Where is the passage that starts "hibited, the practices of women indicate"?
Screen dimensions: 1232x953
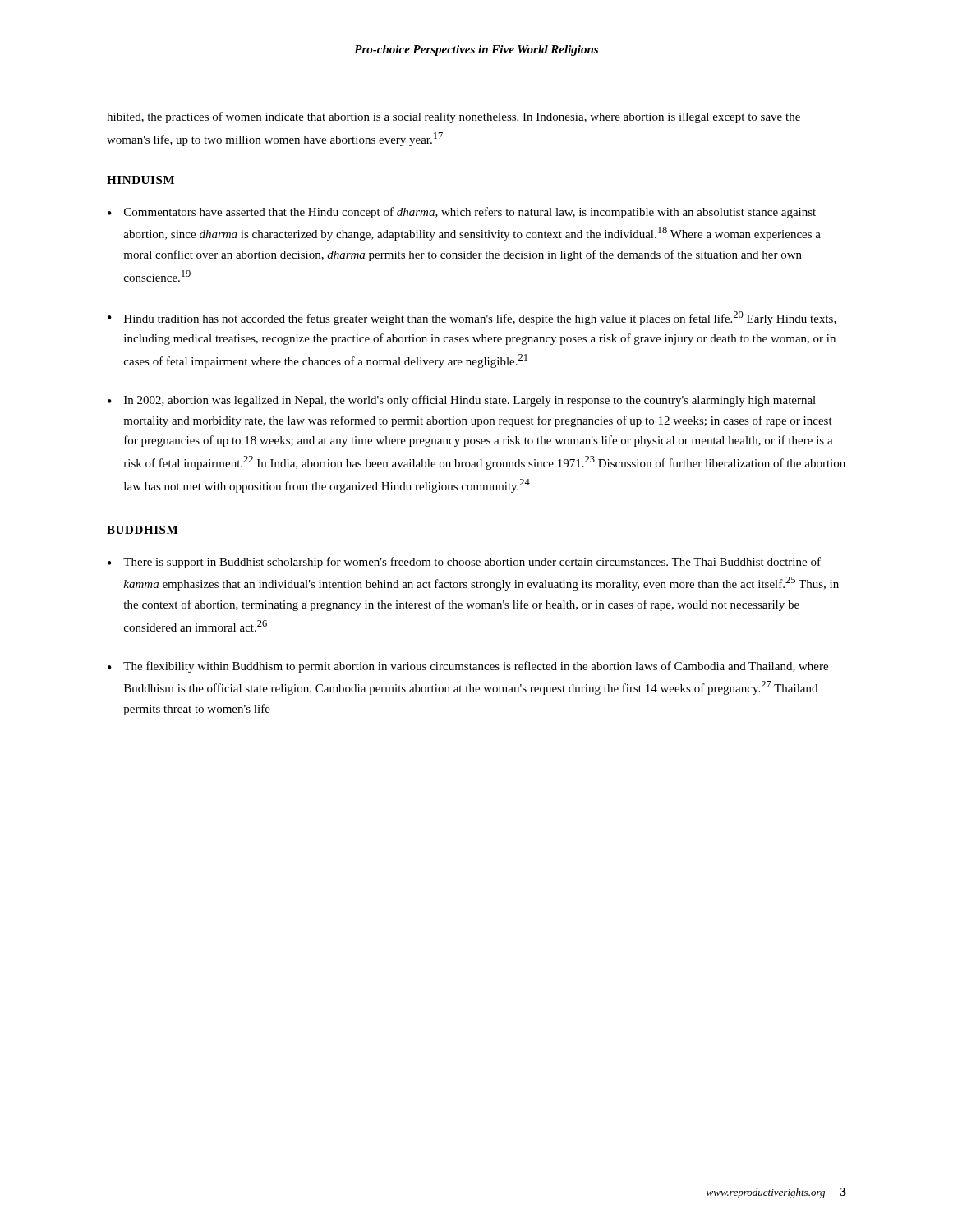(454, 128)
